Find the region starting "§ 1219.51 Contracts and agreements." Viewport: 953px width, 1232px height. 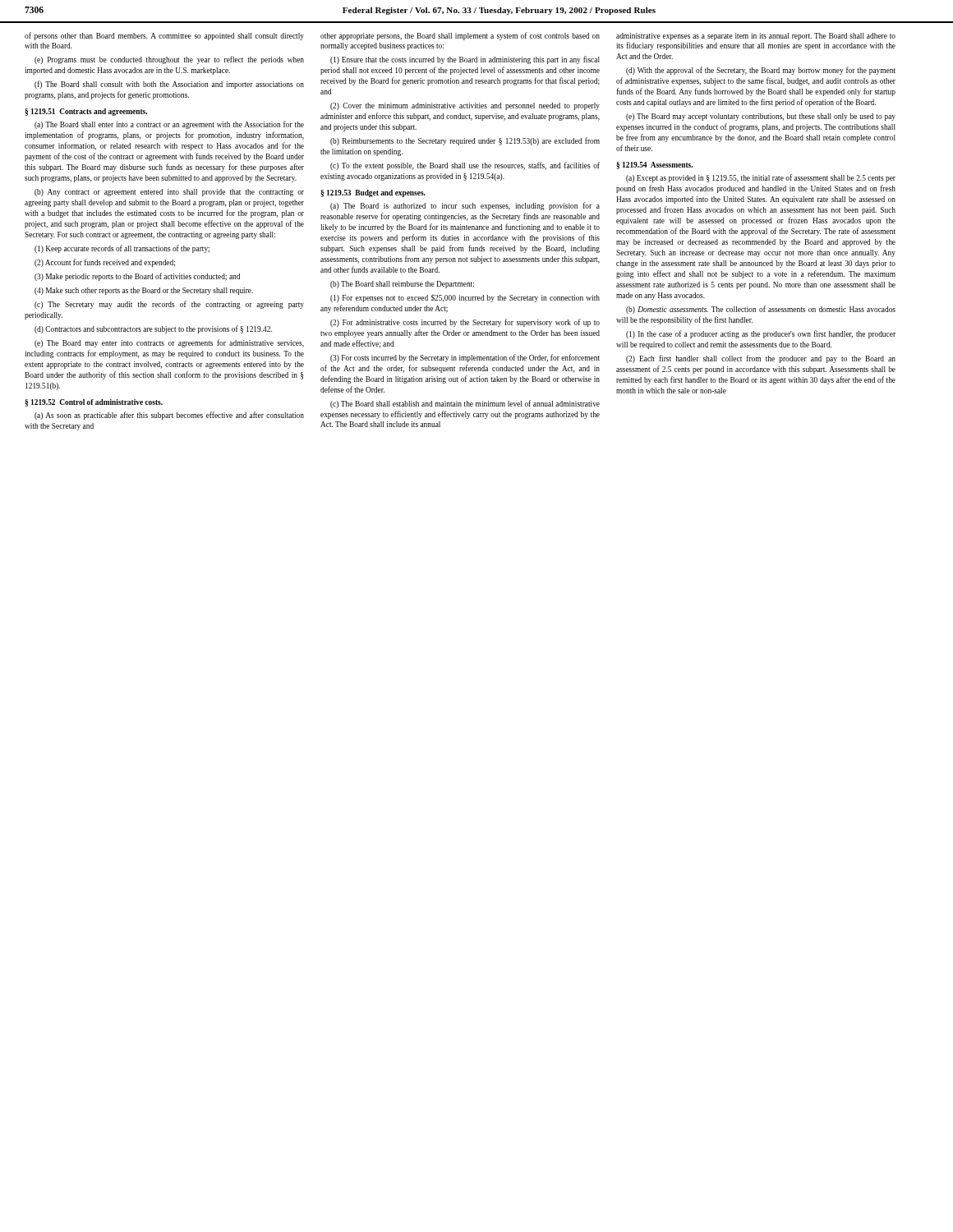tap(86, 112)
